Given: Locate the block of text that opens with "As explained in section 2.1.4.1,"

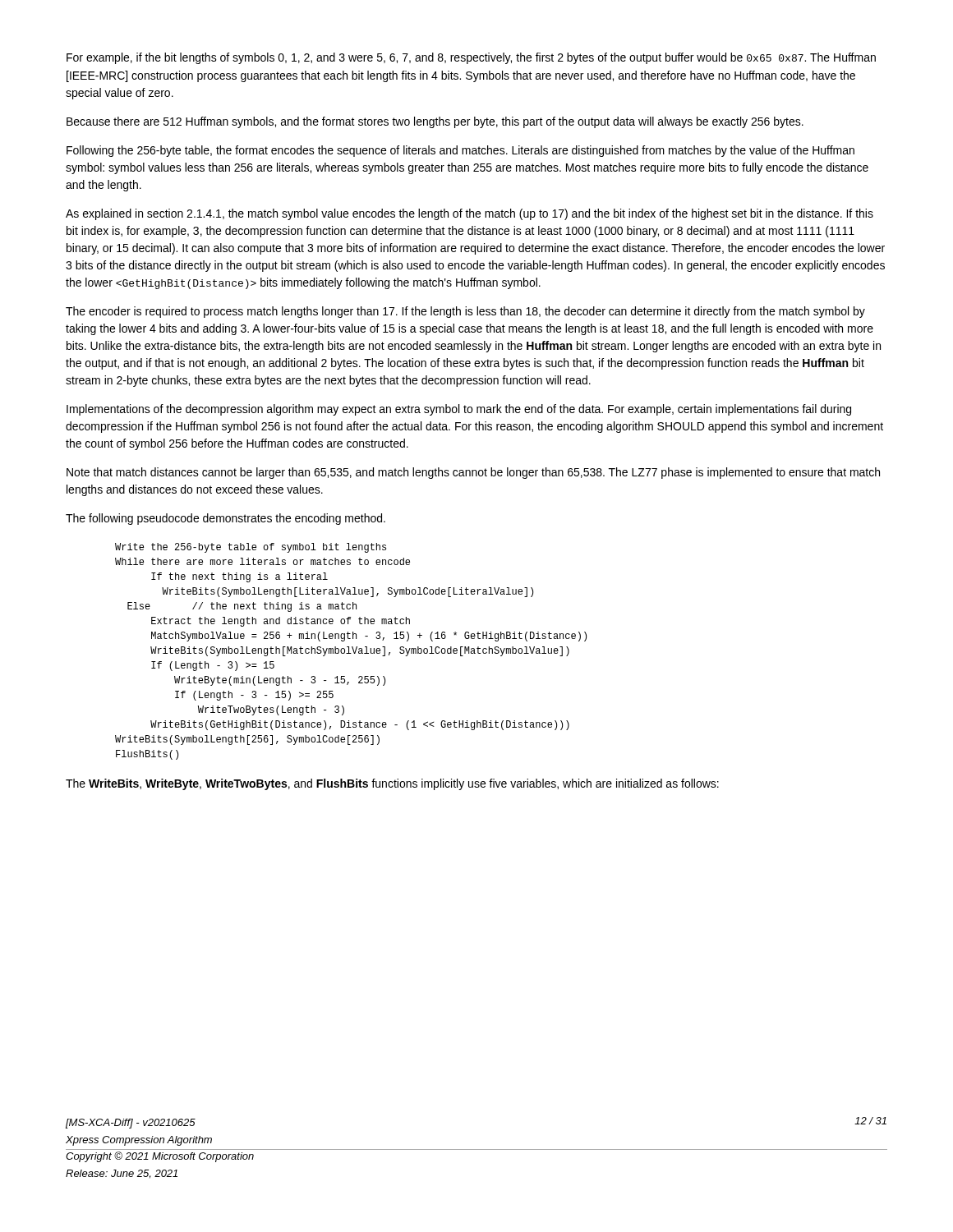Looking at the screenshot, I should (x=475, y=248).
